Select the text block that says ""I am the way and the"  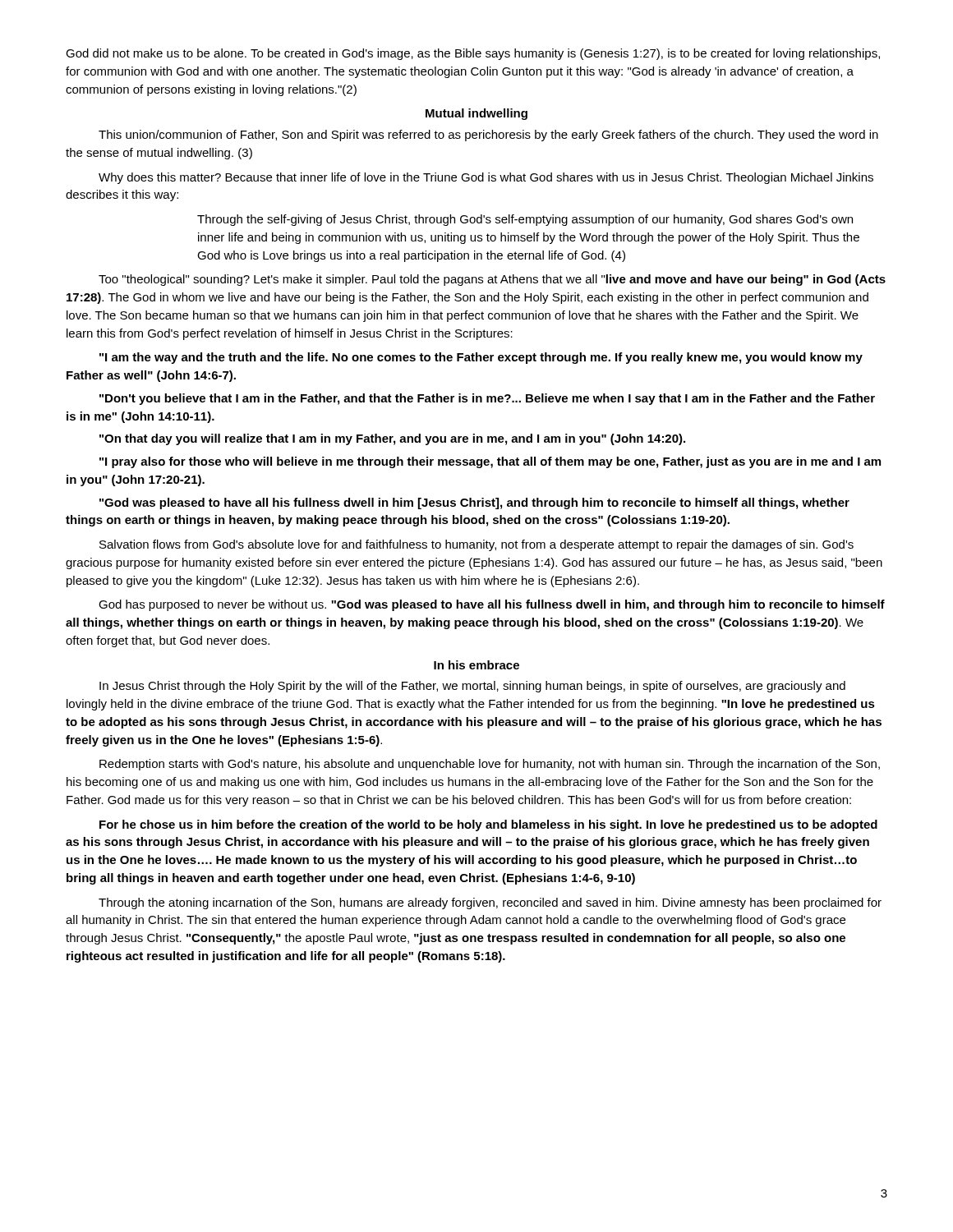[x=464, y=366]
